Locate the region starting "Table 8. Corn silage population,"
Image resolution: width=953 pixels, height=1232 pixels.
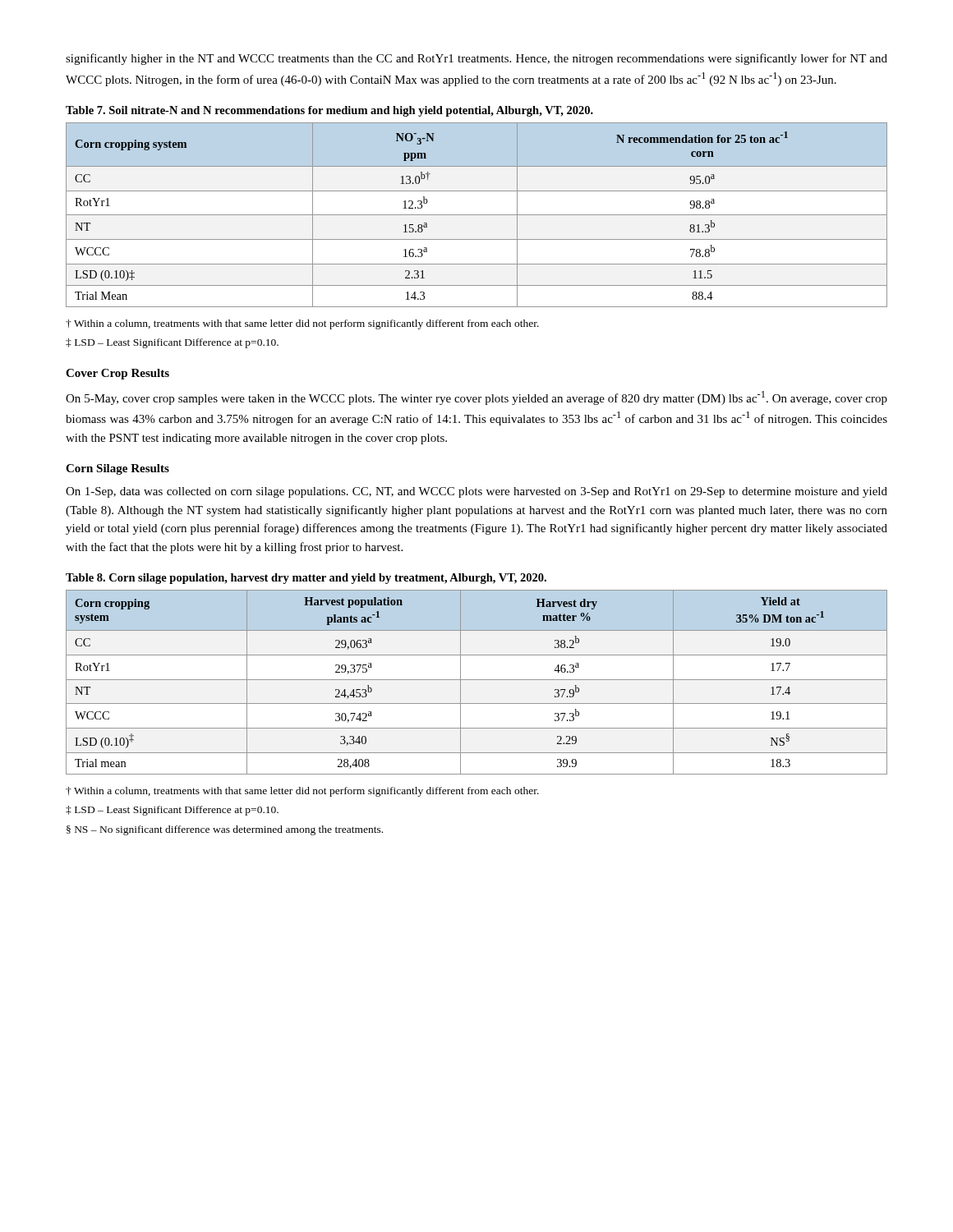point(306,577)
